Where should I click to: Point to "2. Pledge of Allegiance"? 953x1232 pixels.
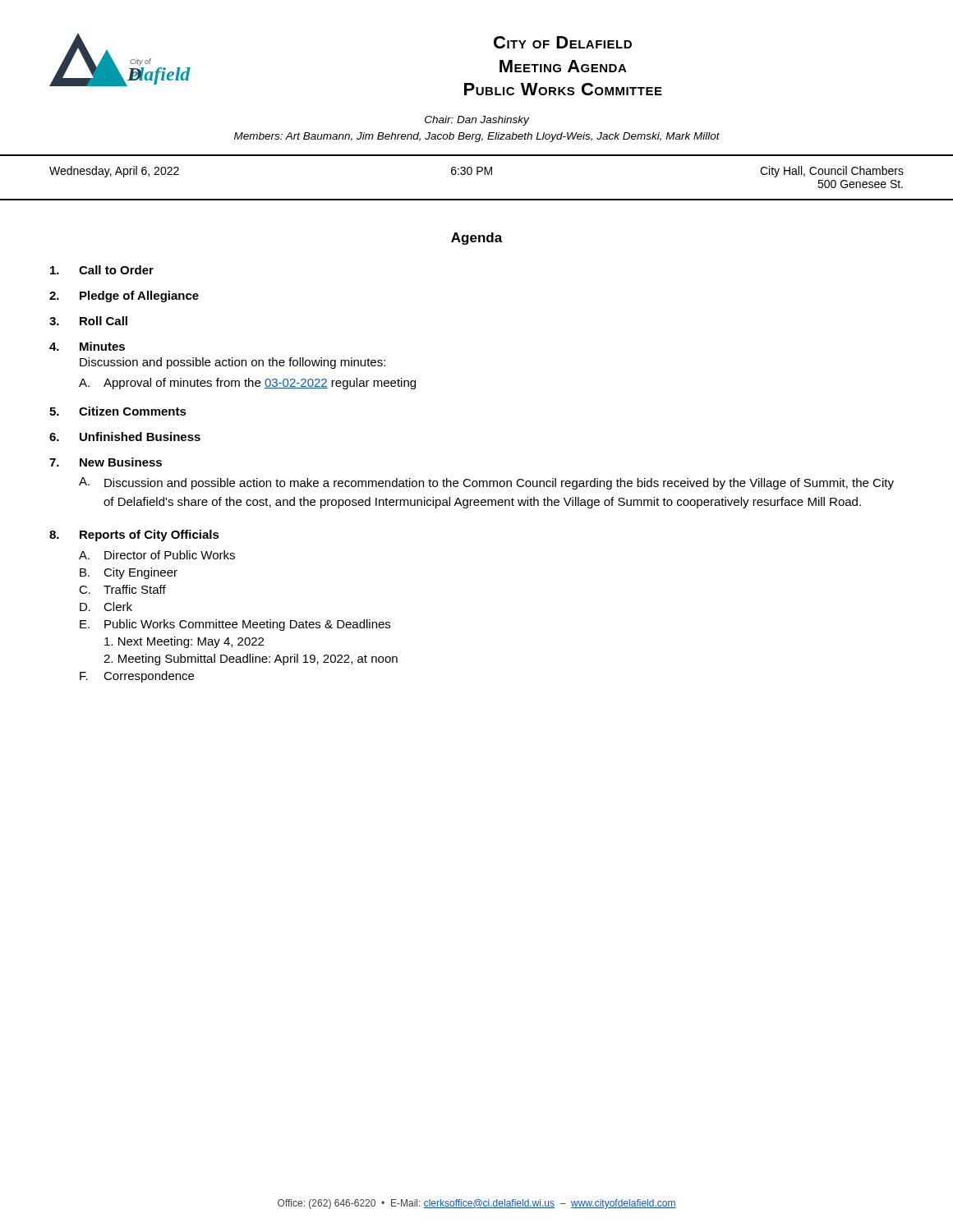pyautogui.click(x=124, y=295)
